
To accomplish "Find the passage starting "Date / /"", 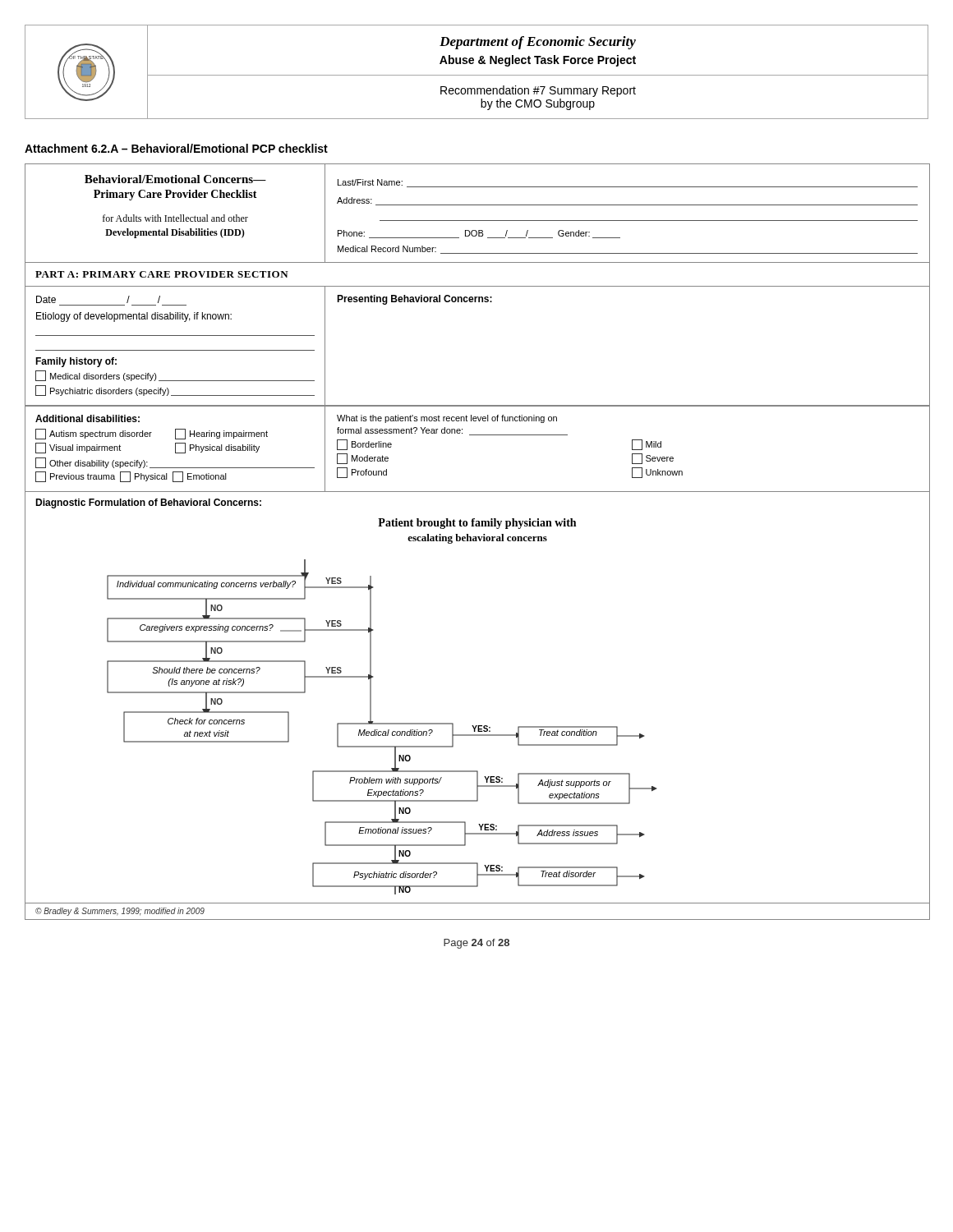I will pos(111,299).
